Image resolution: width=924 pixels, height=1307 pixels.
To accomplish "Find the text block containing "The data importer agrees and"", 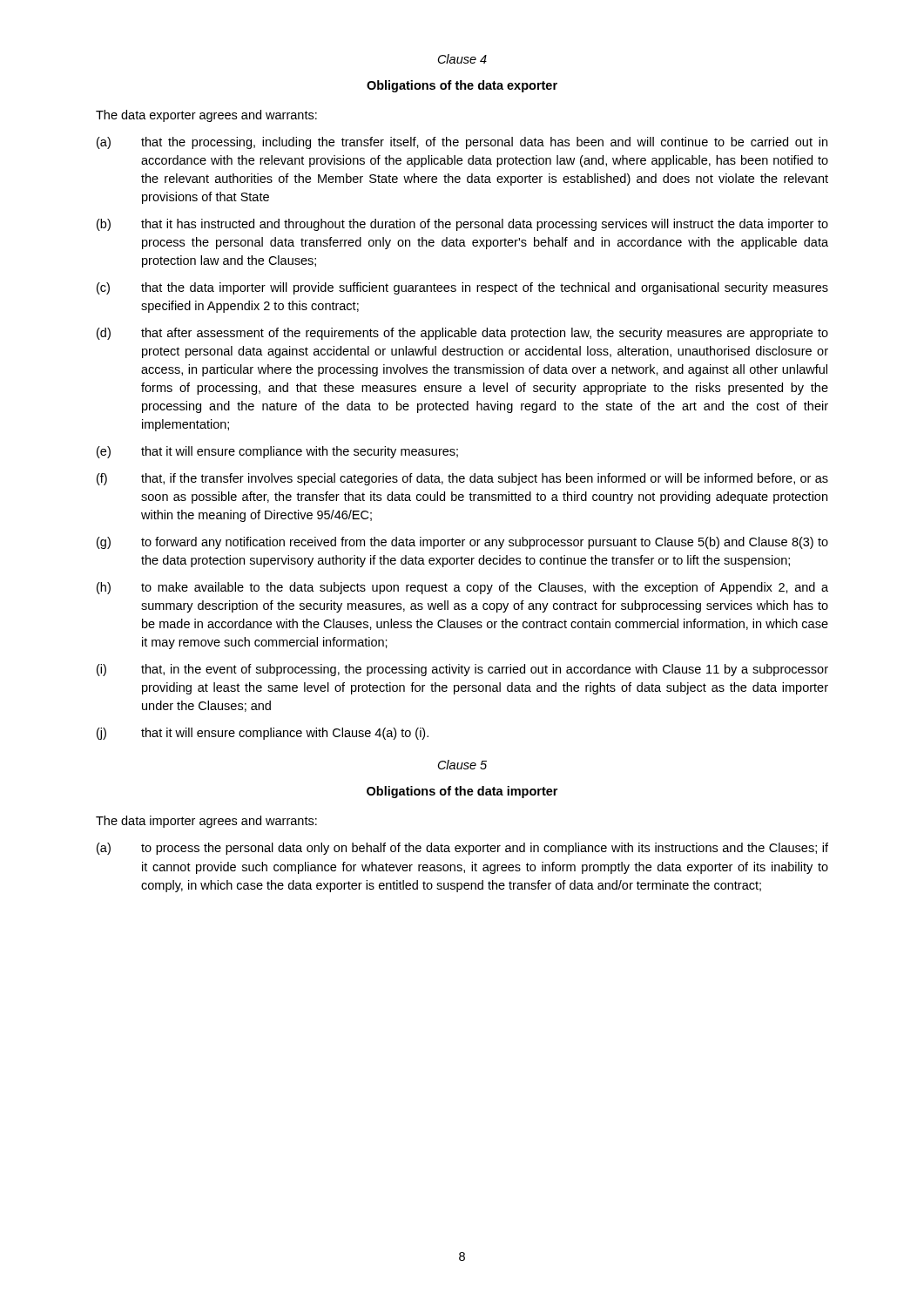I will tap(207, 821).
